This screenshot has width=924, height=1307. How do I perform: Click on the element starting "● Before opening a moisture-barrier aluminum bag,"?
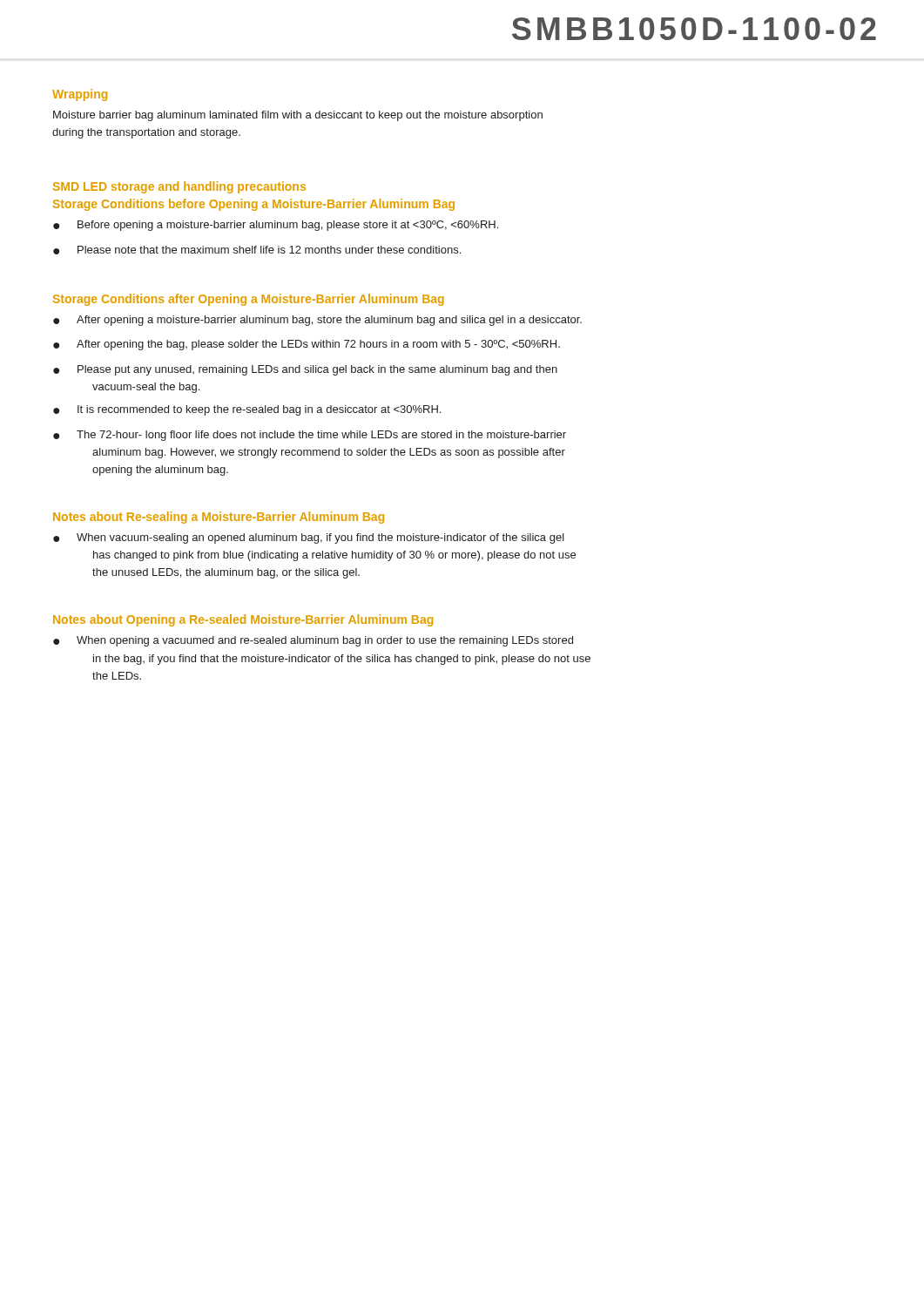pos(462,226)
